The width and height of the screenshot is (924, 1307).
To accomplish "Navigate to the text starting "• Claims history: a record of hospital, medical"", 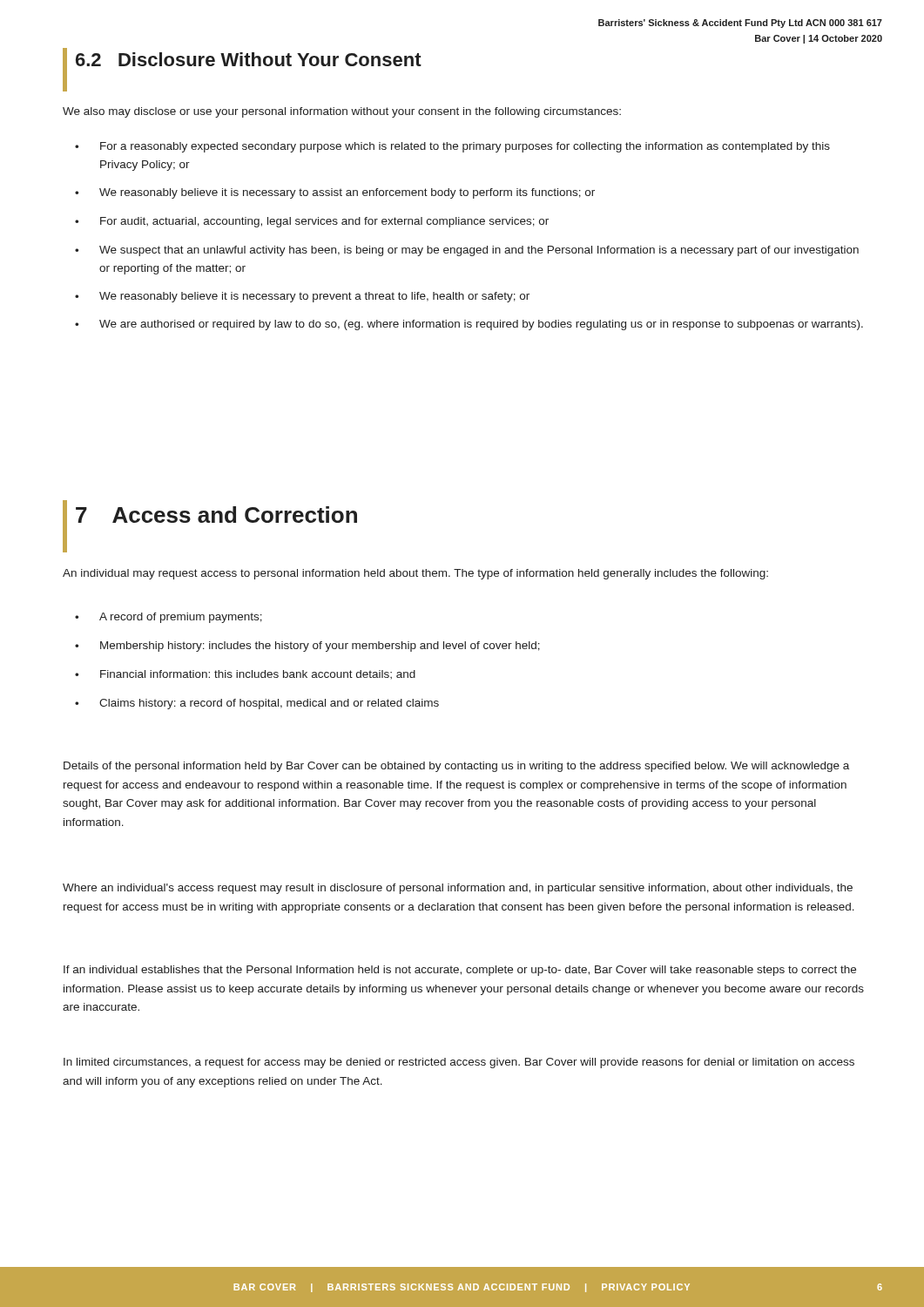I will point(251,704).
